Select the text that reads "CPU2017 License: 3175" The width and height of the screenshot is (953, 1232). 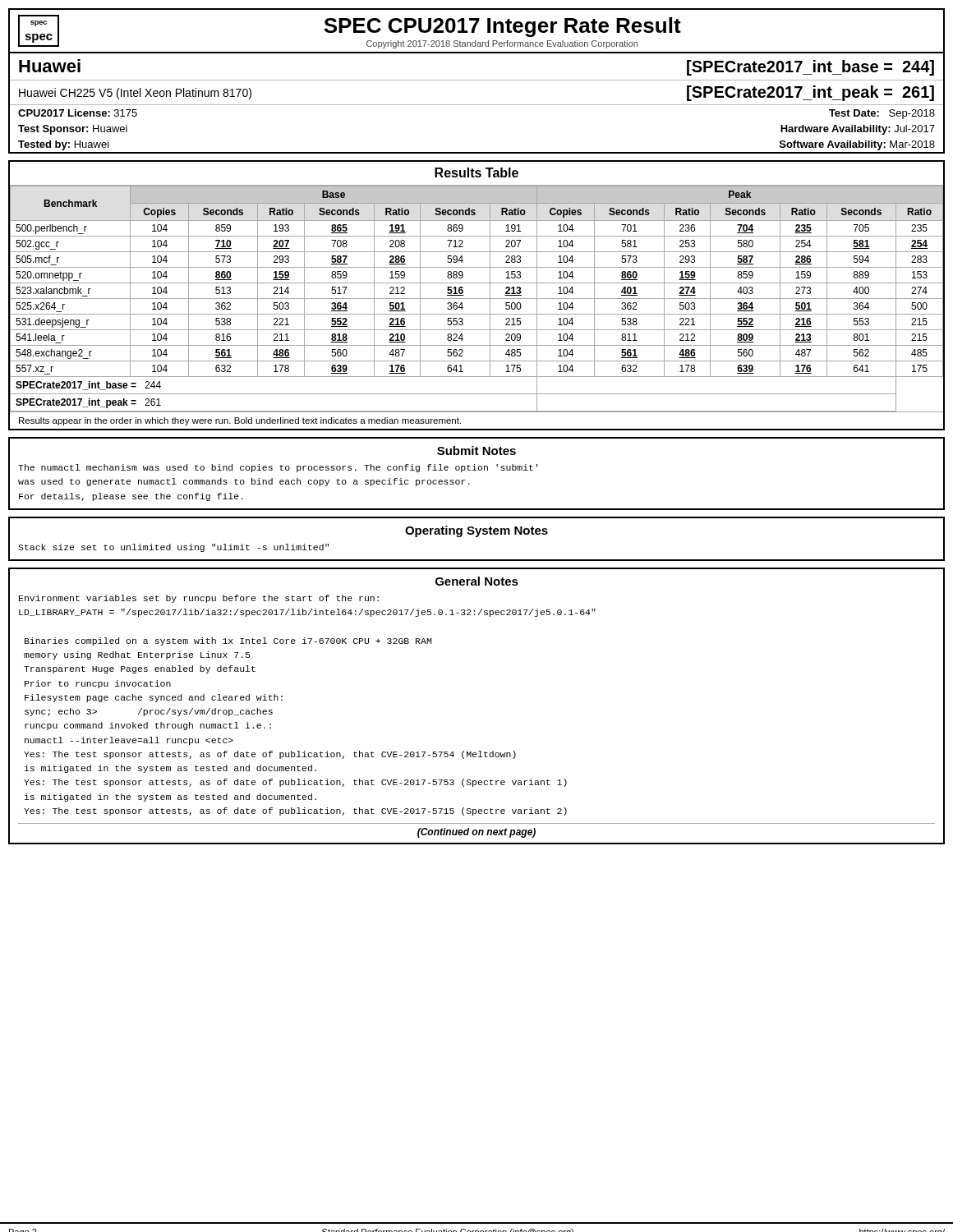point(78,113)
